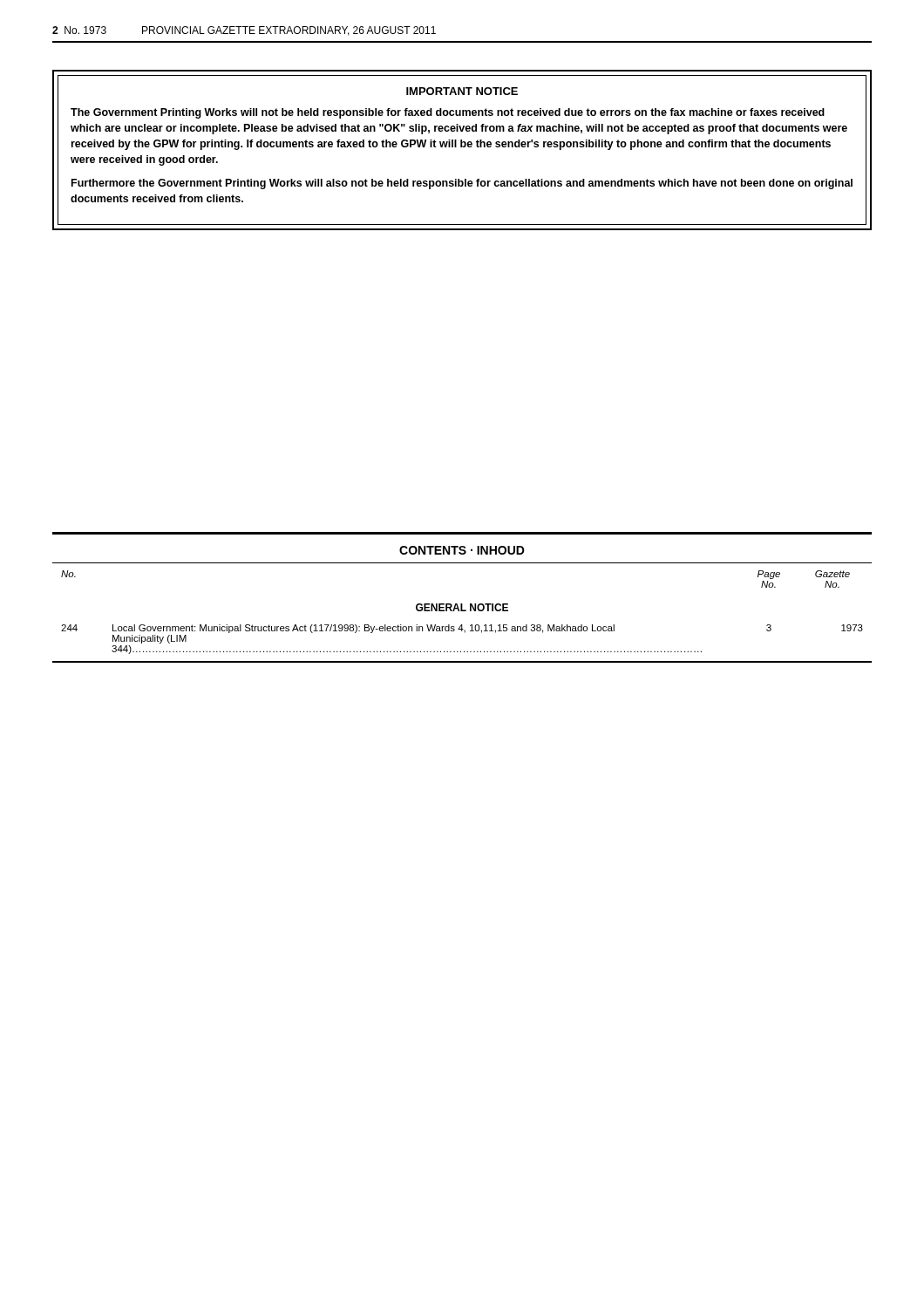Select the table that reads "Page No."
The width and height of the screenshot is (924, 1308).
tap(462, 597)
